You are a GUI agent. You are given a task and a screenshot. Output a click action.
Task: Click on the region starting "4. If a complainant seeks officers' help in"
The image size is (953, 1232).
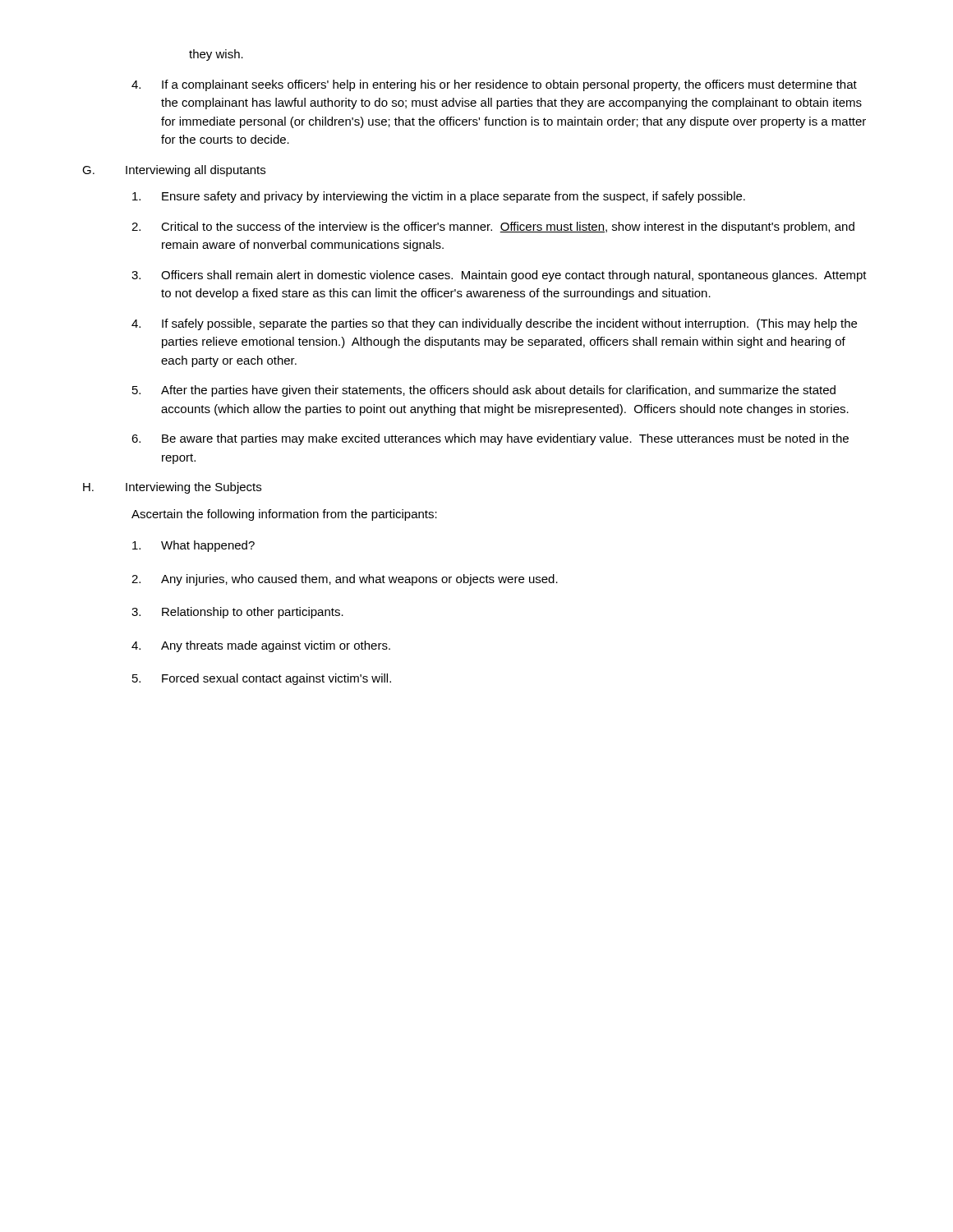[x=501, y=112]
